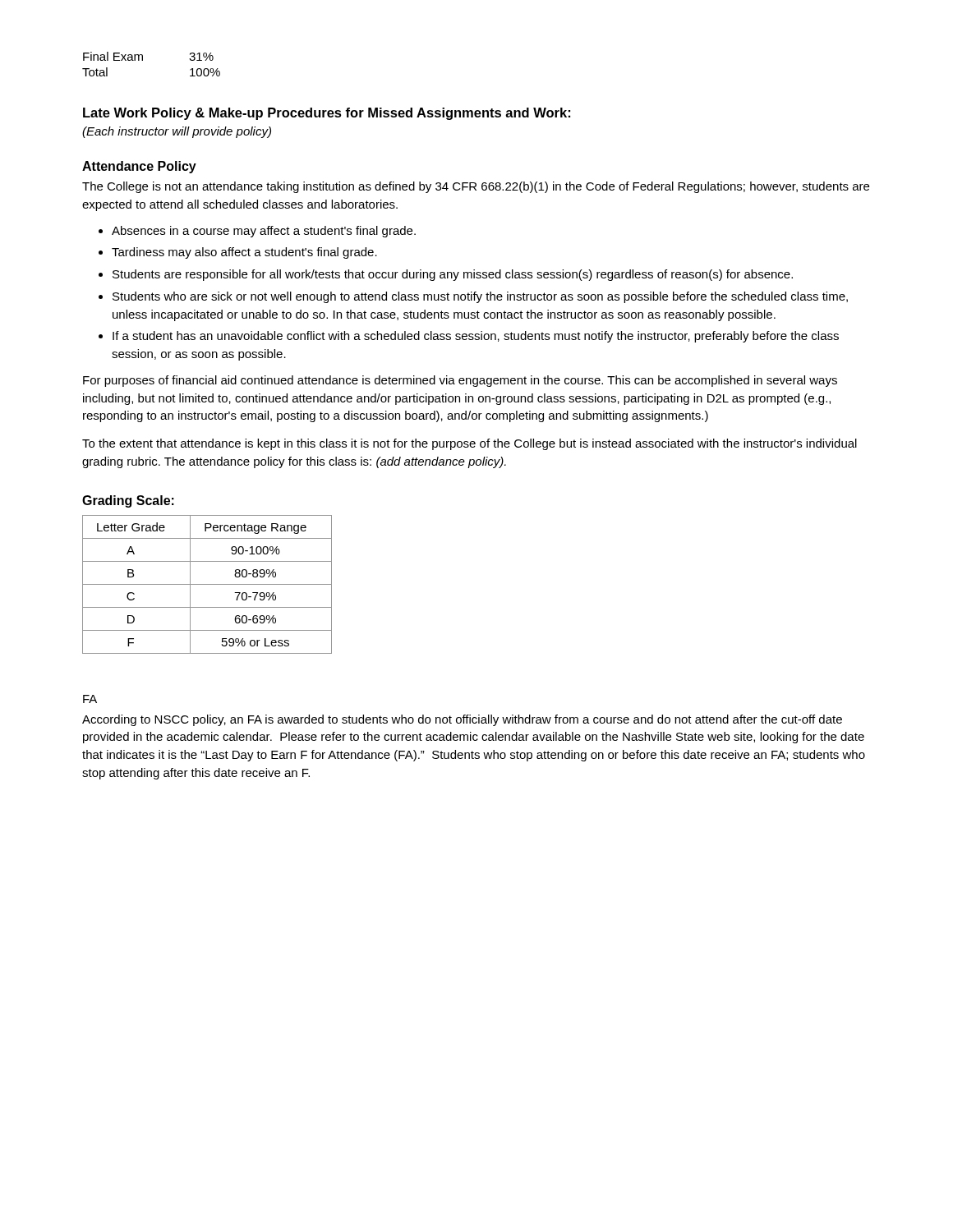Find the list item containing "Tardiness may also affect a student's final"
Screen dimensions: 1232x953
click(245, 252)
